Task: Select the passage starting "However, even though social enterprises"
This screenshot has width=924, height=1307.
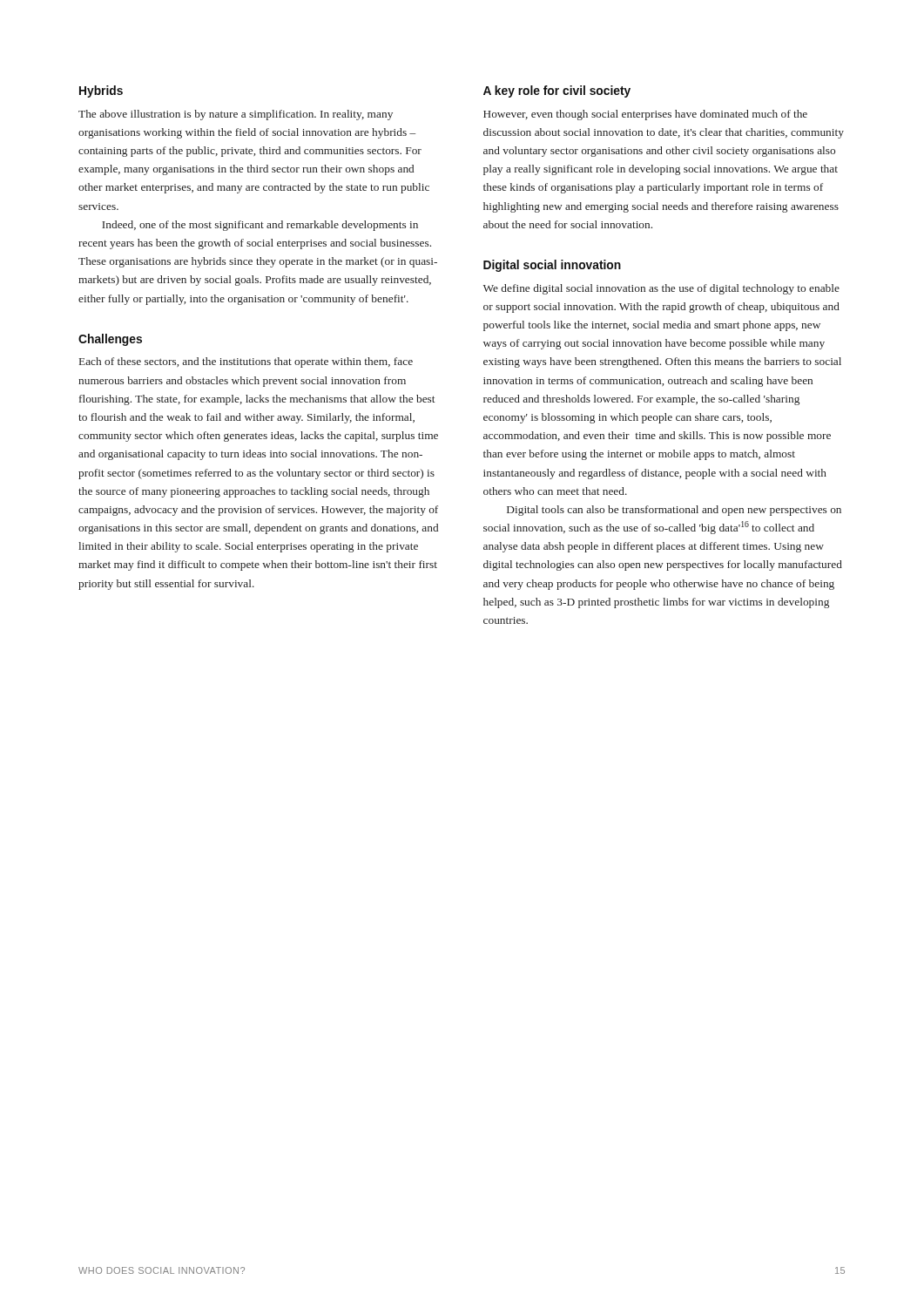Action: (664, 169)
